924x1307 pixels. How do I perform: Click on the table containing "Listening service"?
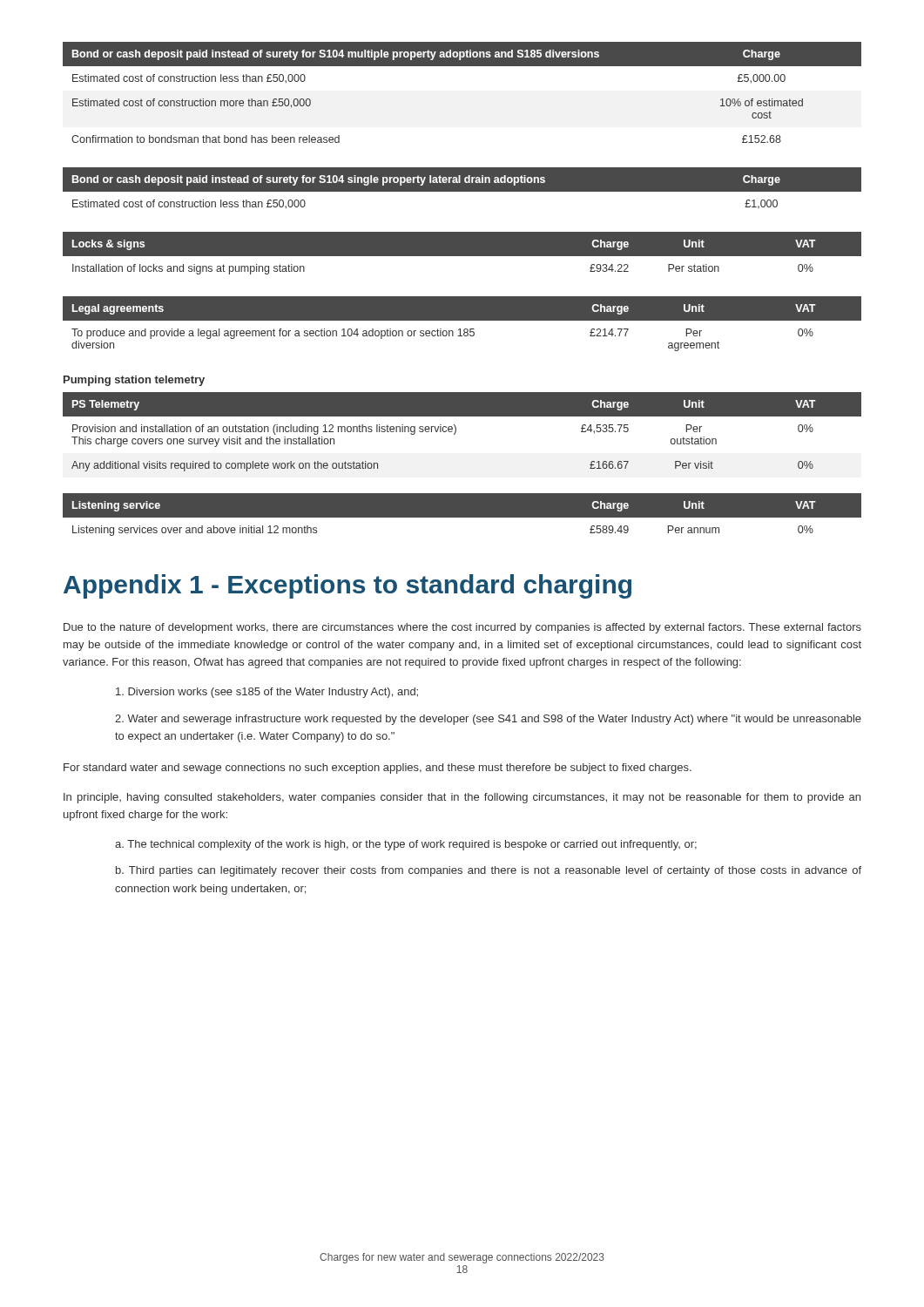(462, 518)
